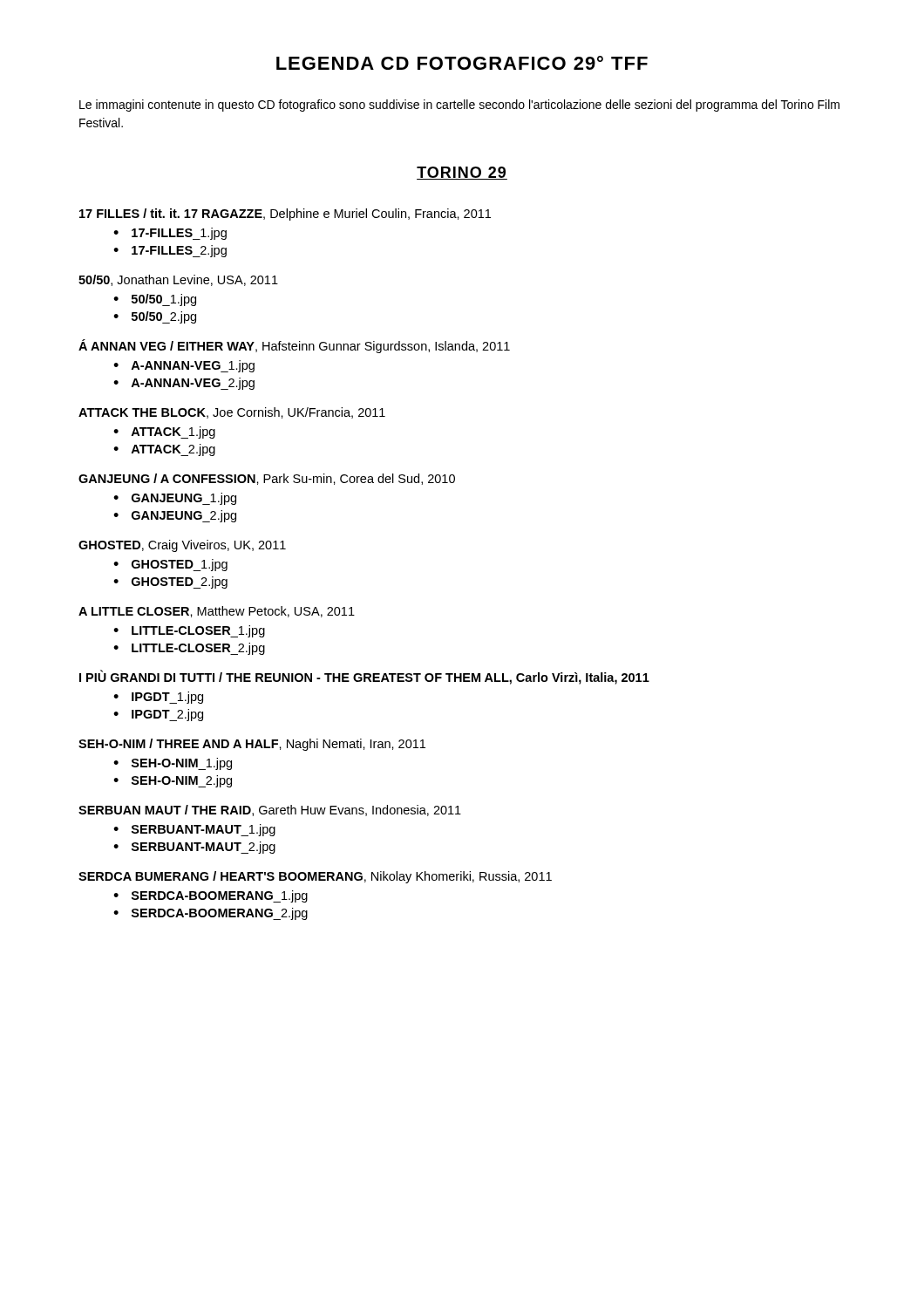
Task: Locate the region starting "17 FILLES /"
Action: [x=285, y=214]
